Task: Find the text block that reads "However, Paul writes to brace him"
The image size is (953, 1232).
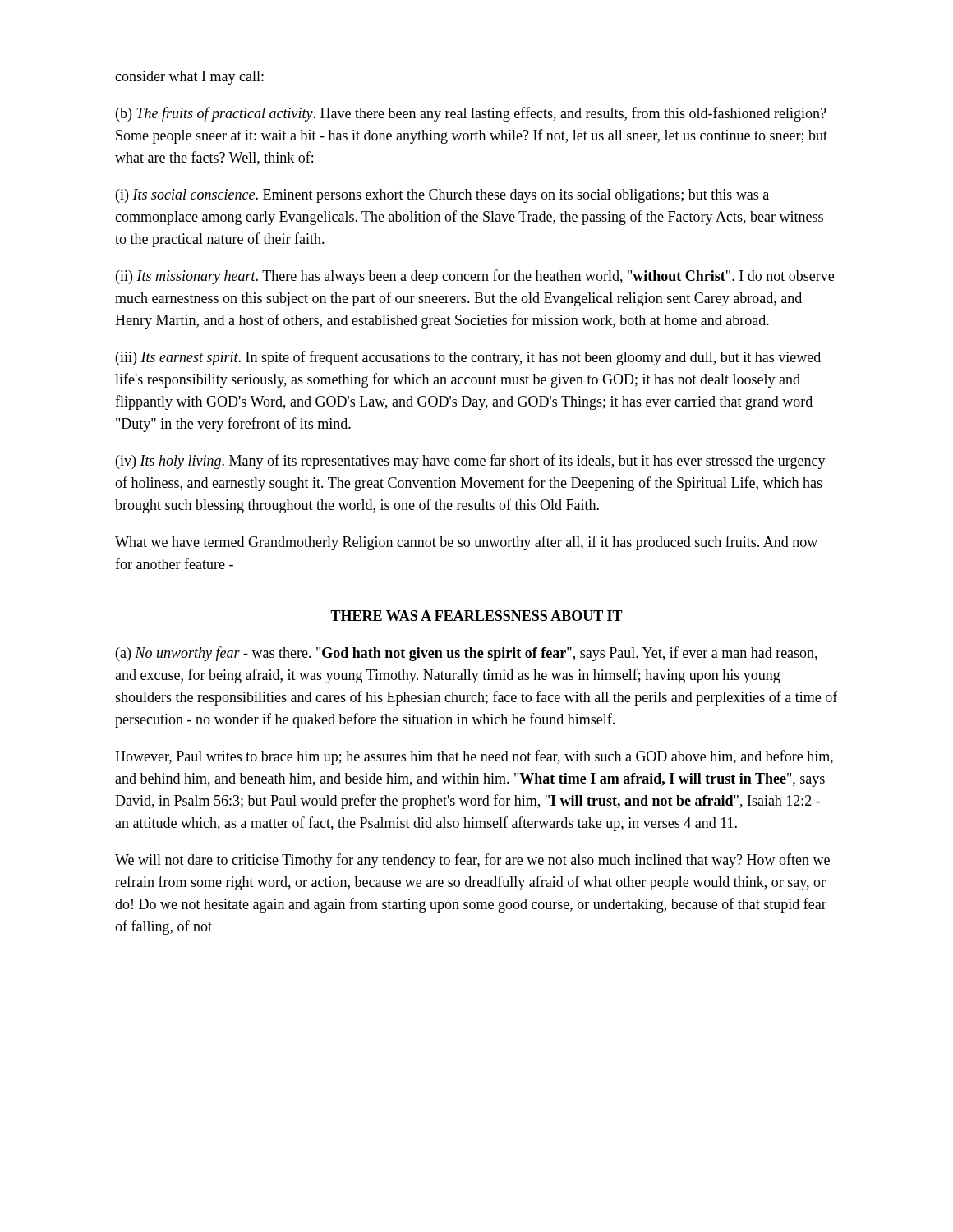Action: [474, 790]
